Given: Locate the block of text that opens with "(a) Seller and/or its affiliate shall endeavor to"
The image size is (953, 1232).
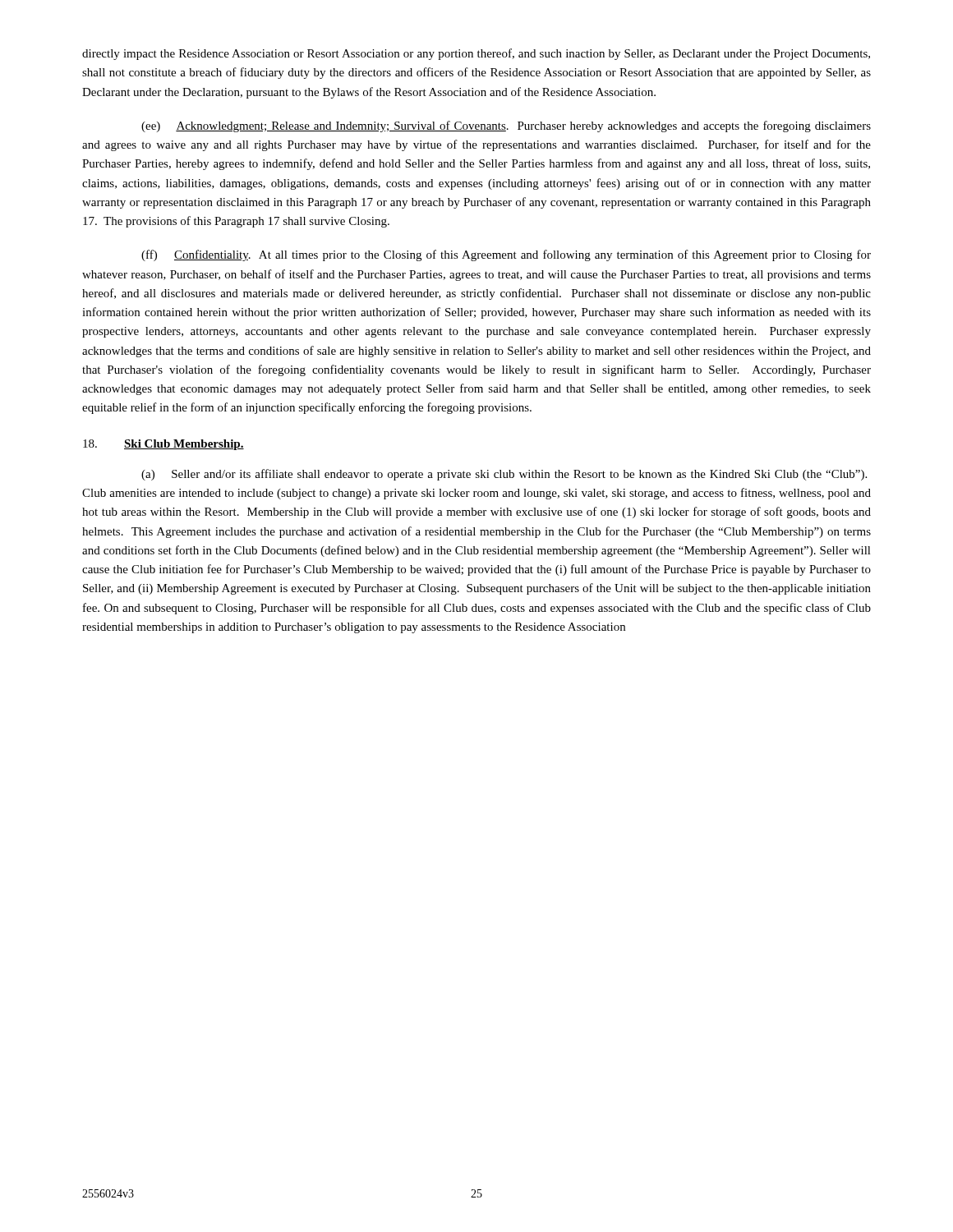Looking at the screenshot, I should [476, 550].
